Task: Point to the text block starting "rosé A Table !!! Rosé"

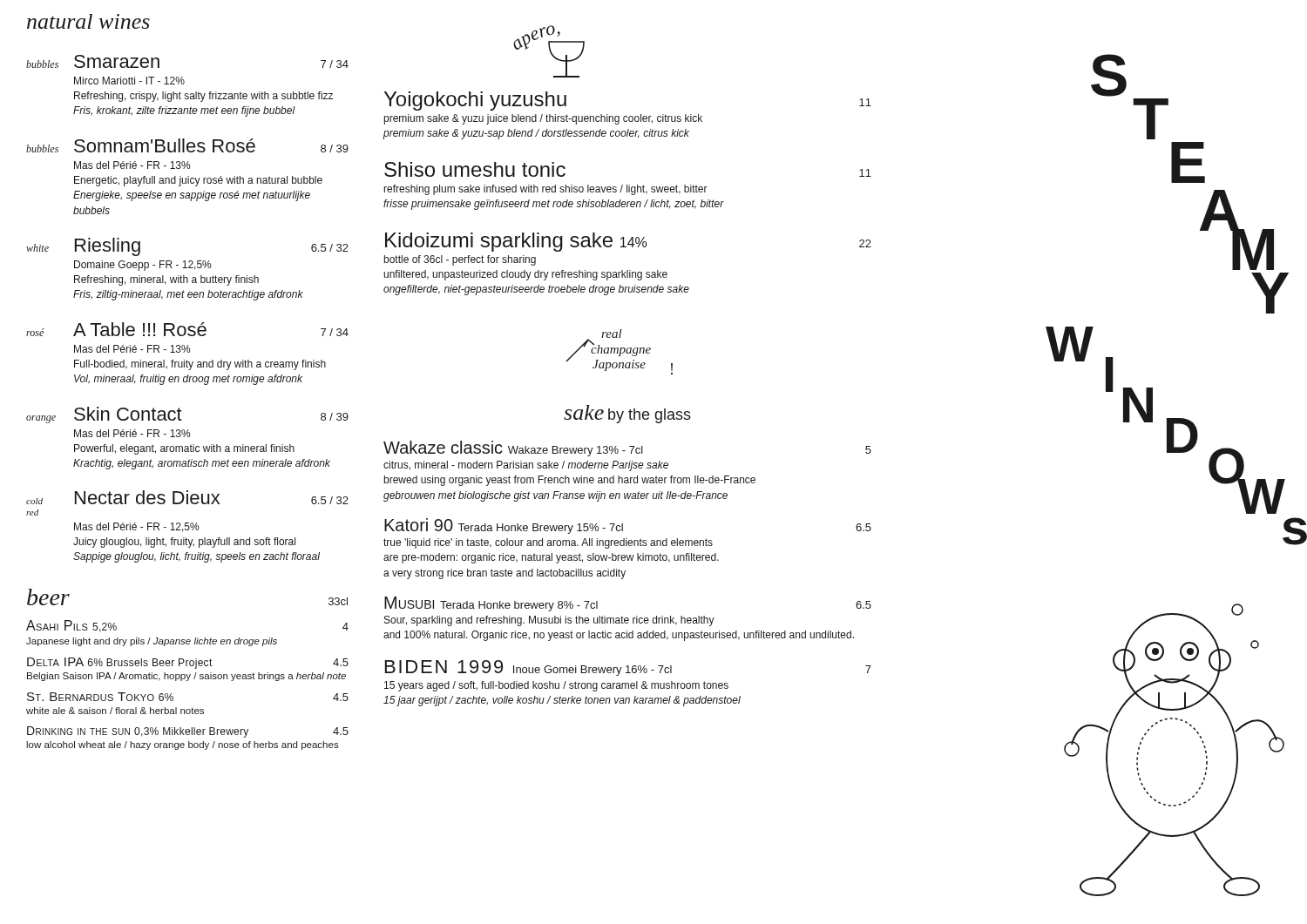Action: pyautogui.click(x=187, y=353)
